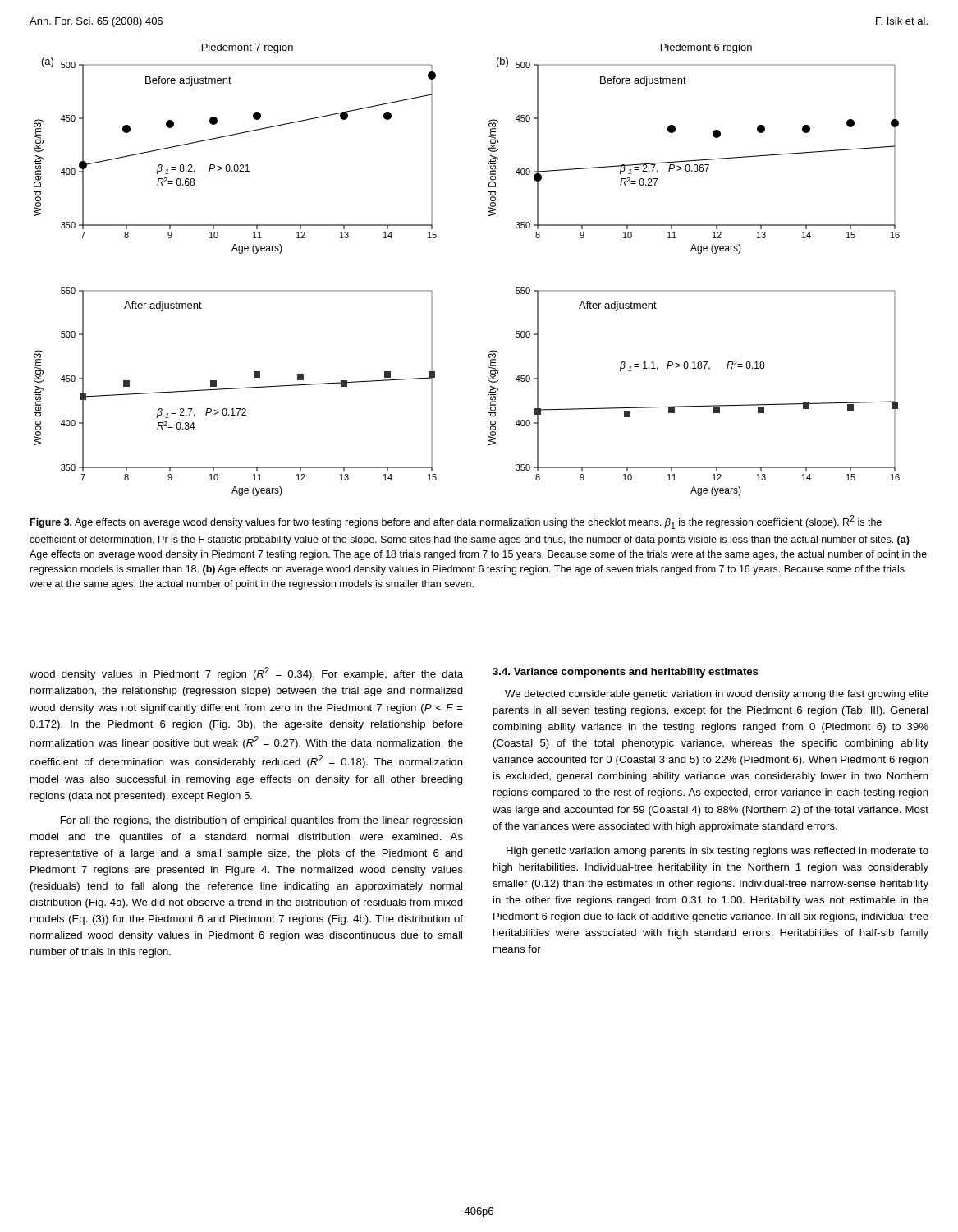The width and height of the screenshot is (958, 1232).
Task: Point to the passage starting "Figure 3. Age effects on"
Action: tap(478, 552)
